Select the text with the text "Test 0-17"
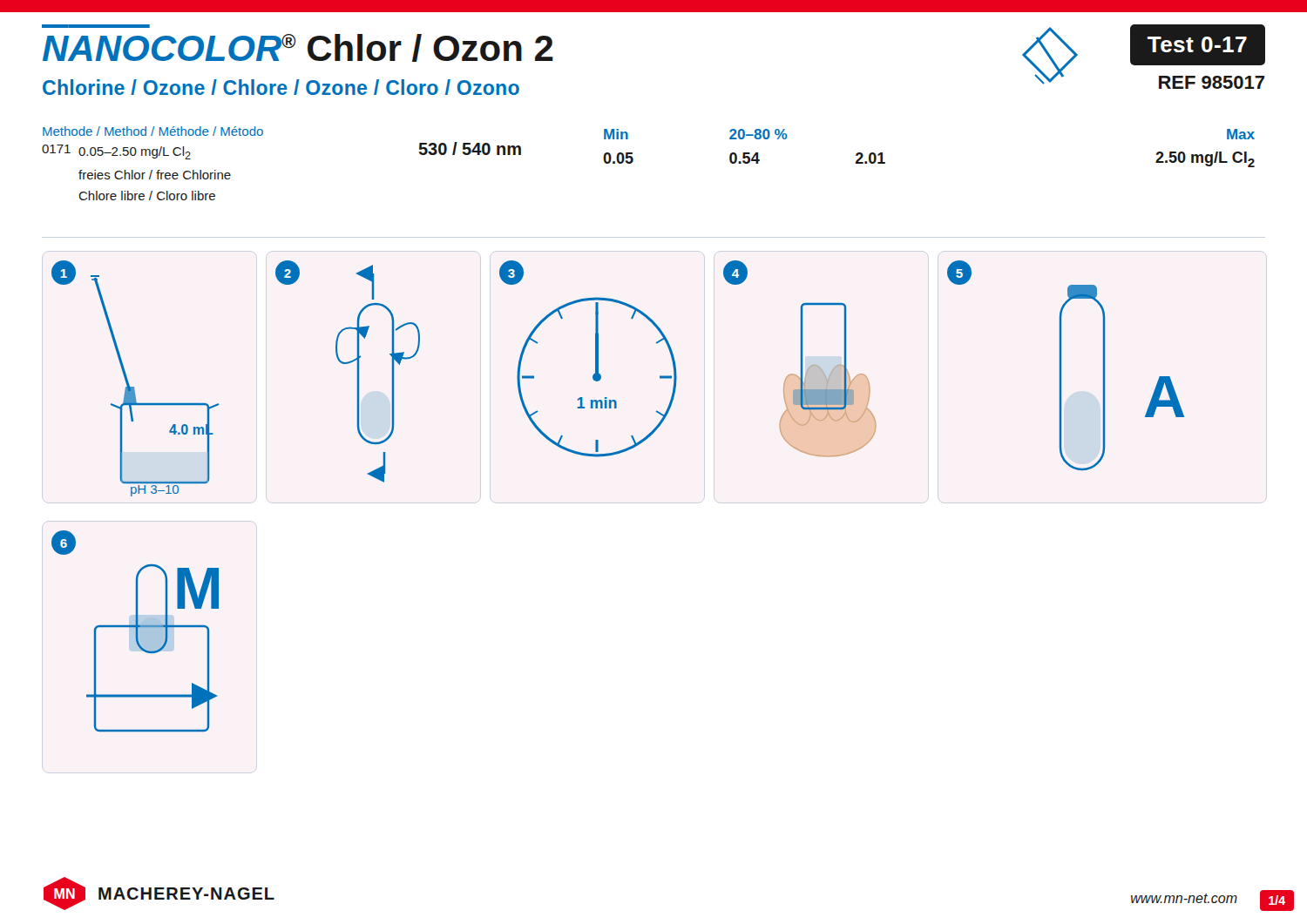This screenshot has width=1307, height=924. (x=1198, y=44)
